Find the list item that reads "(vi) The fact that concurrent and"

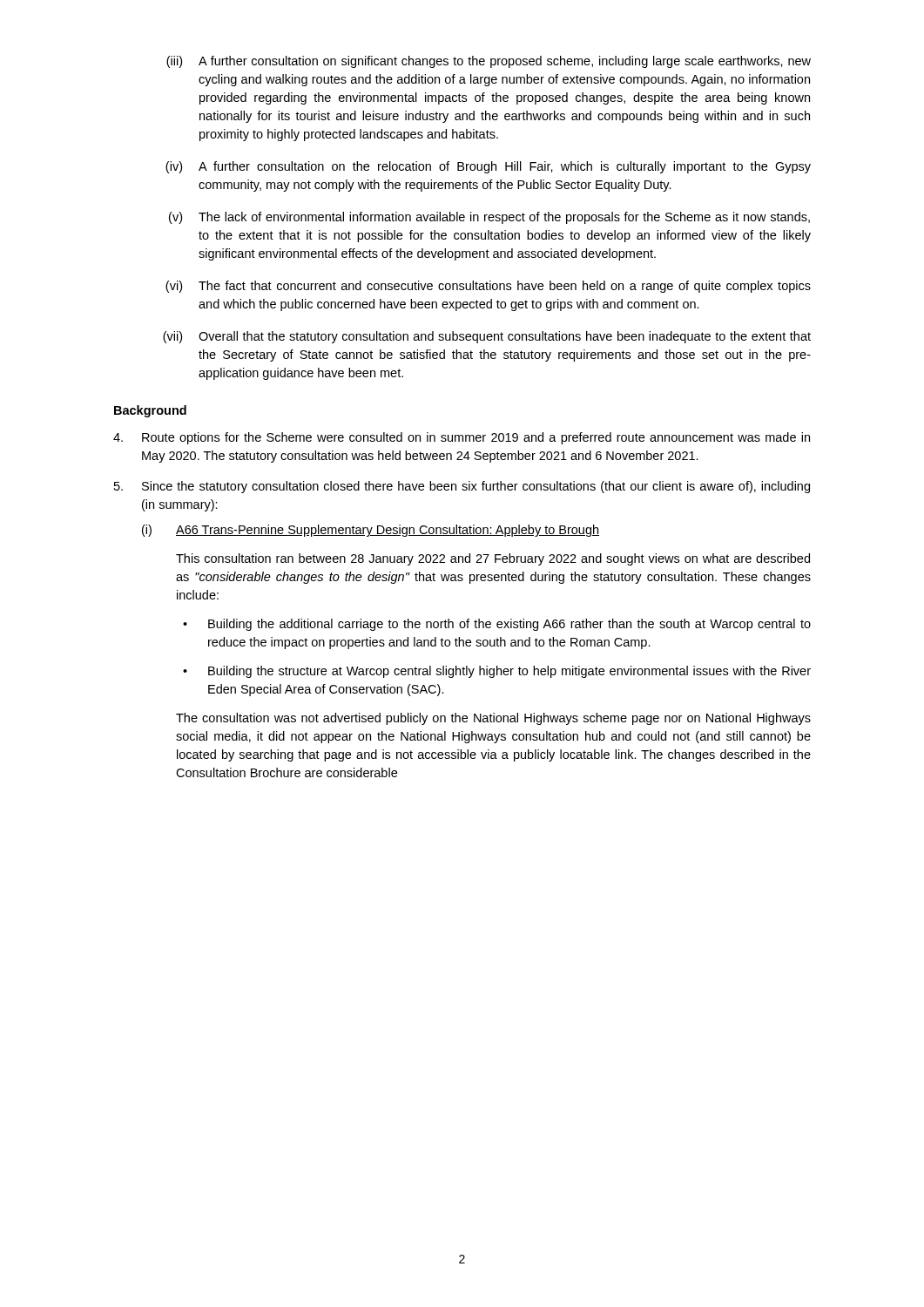462,296
